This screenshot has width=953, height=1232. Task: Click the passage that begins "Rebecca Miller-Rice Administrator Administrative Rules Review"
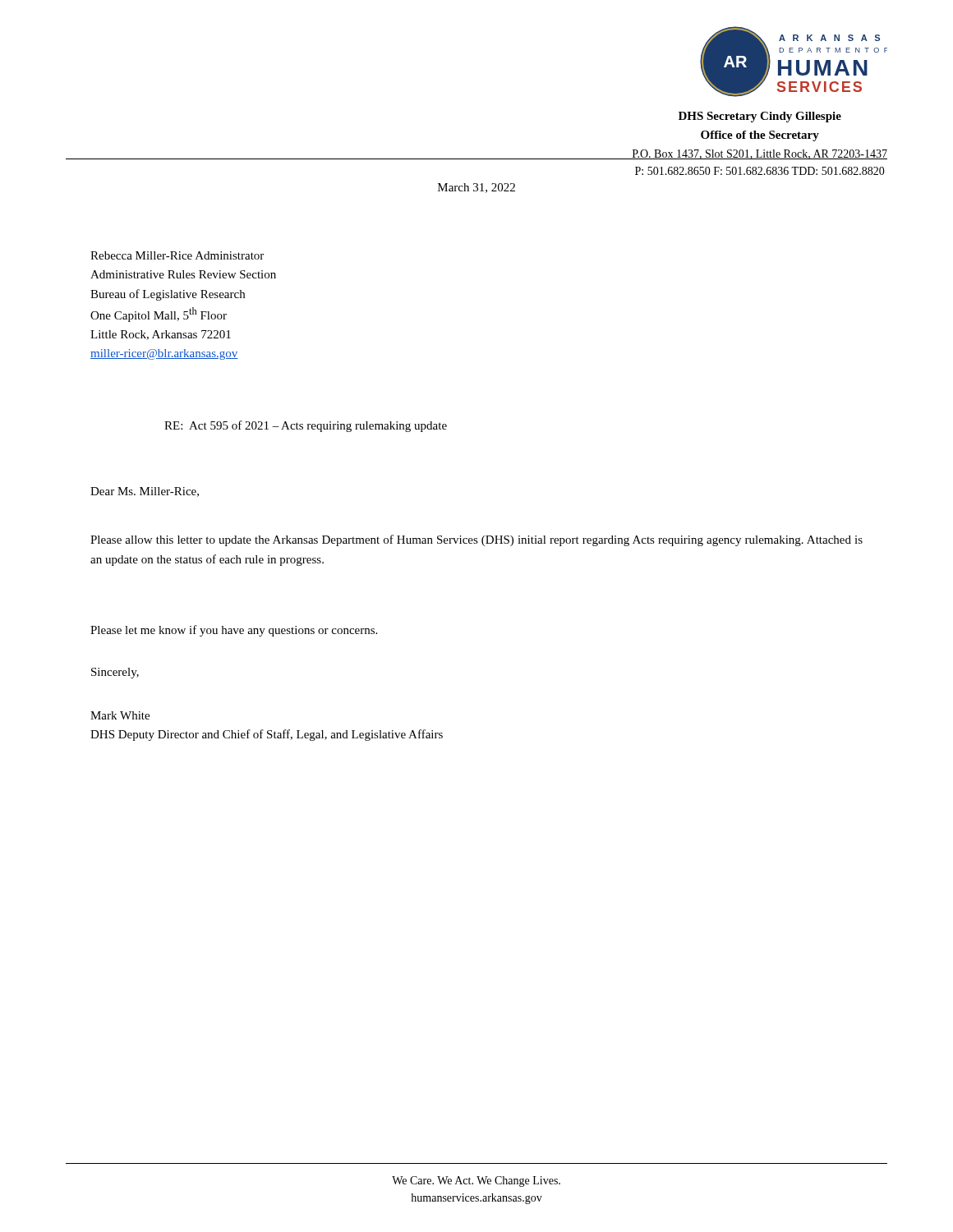[x=183, y=304]
